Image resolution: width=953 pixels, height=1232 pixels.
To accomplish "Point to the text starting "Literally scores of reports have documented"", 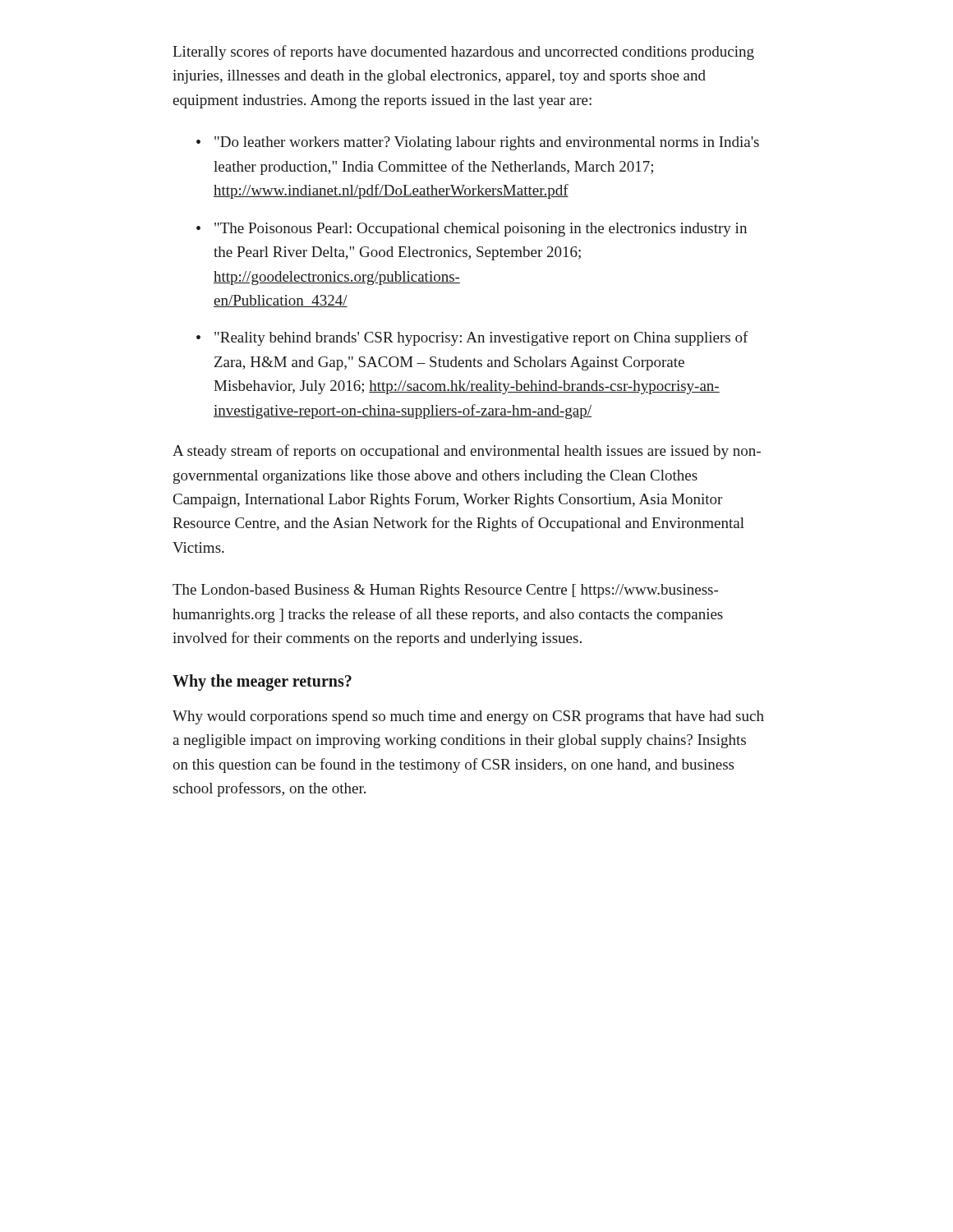I will click(468, 76).
